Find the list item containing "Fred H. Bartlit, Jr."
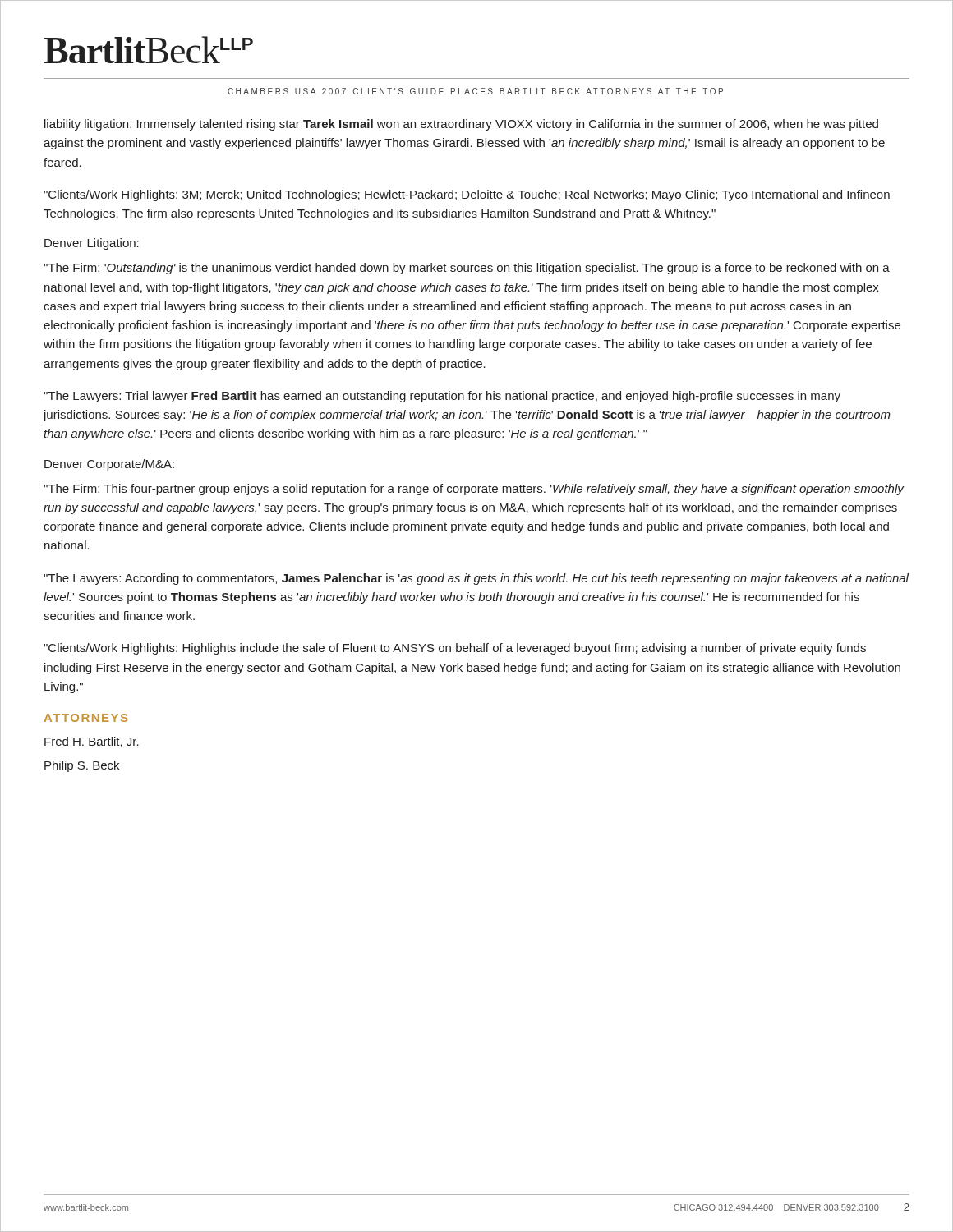The width and height of the screenshot is (953, 1232). [x=91, y=741]
